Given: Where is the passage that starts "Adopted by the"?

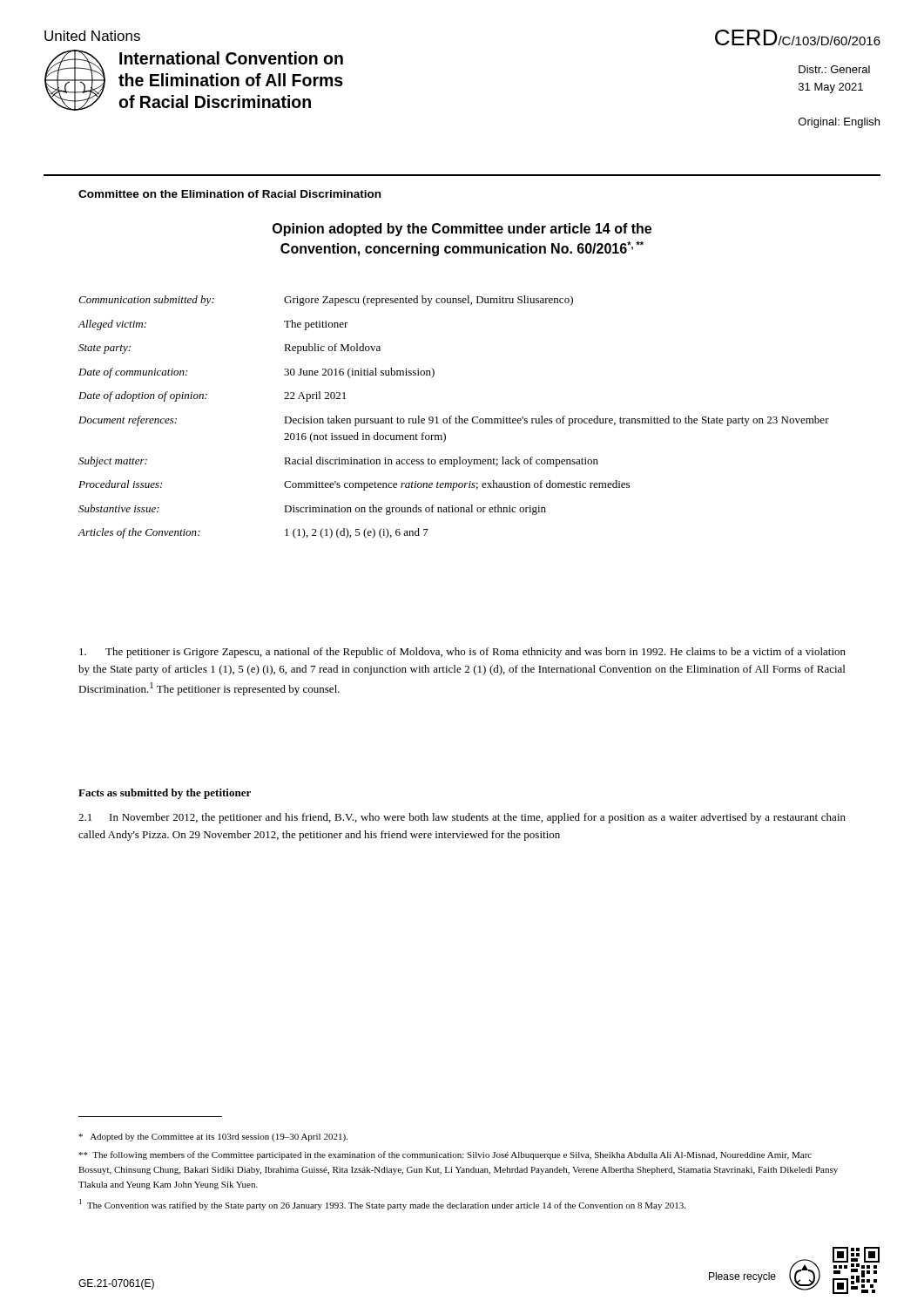Looking at the screenshot, I should click(x=213, y=1136).
